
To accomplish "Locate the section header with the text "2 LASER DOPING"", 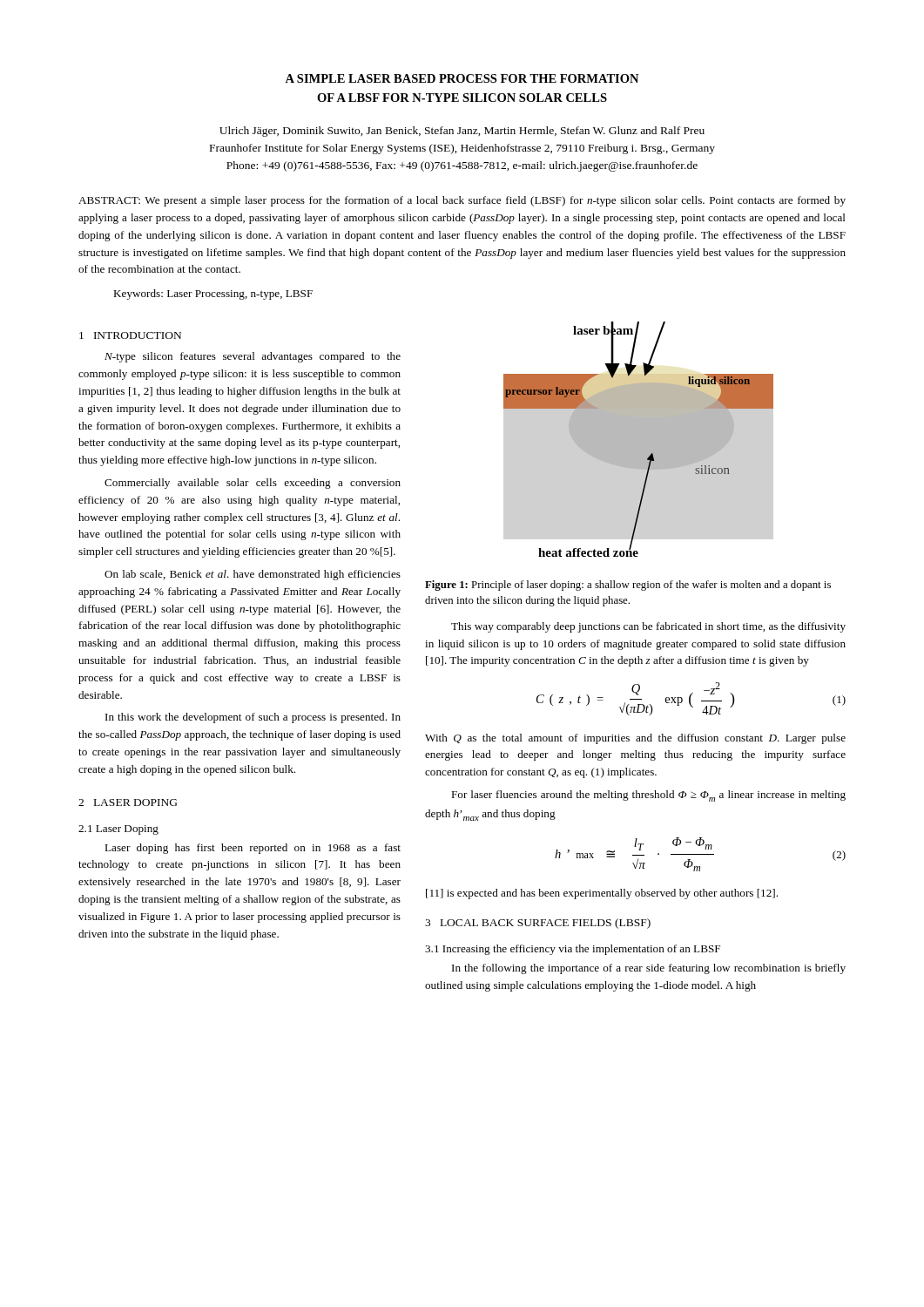I will click(128, 802).
